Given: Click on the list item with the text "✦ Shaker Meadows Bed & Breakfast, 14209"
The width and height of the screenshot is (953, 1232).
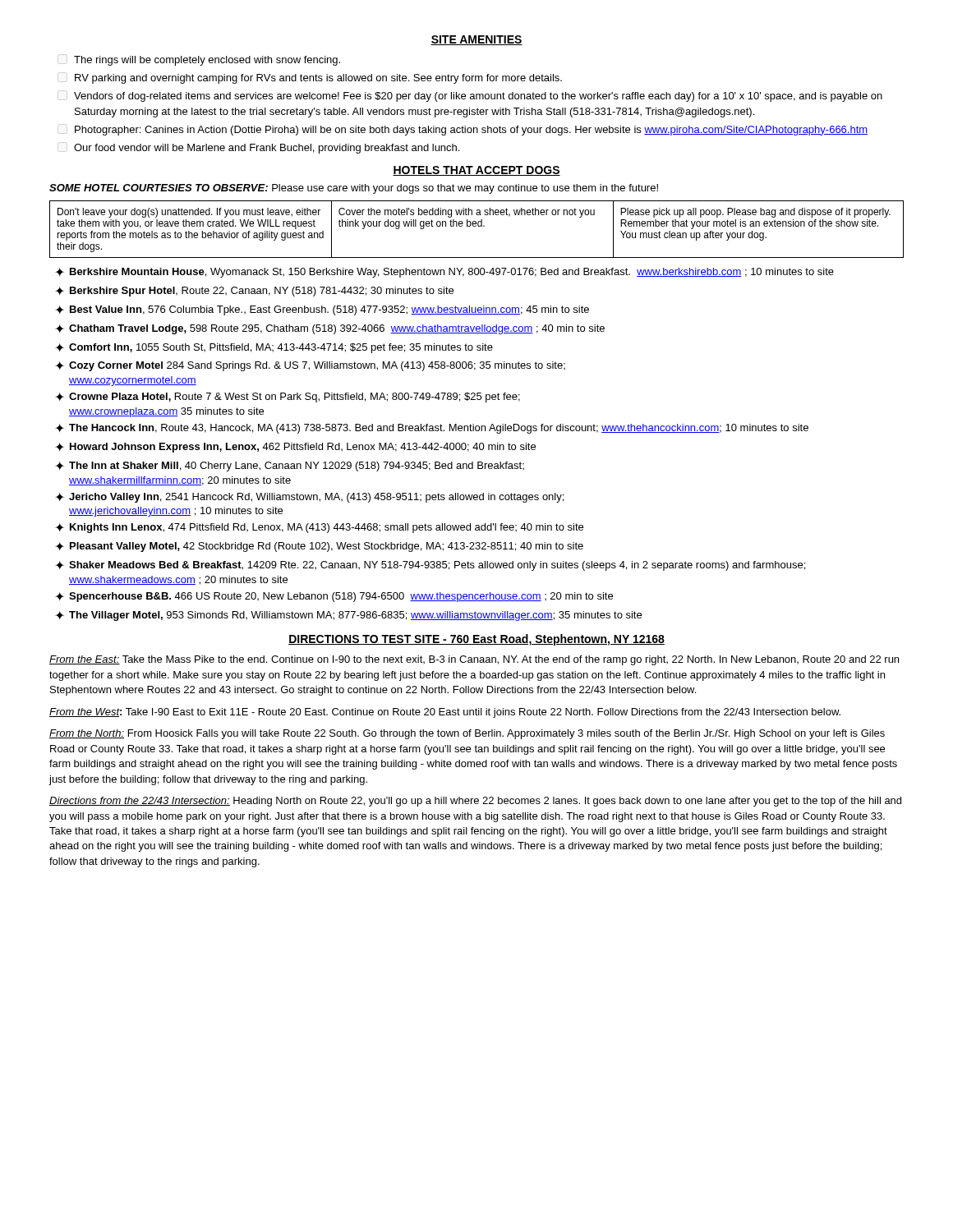Looking at the screenshot, I should (479, 572).
